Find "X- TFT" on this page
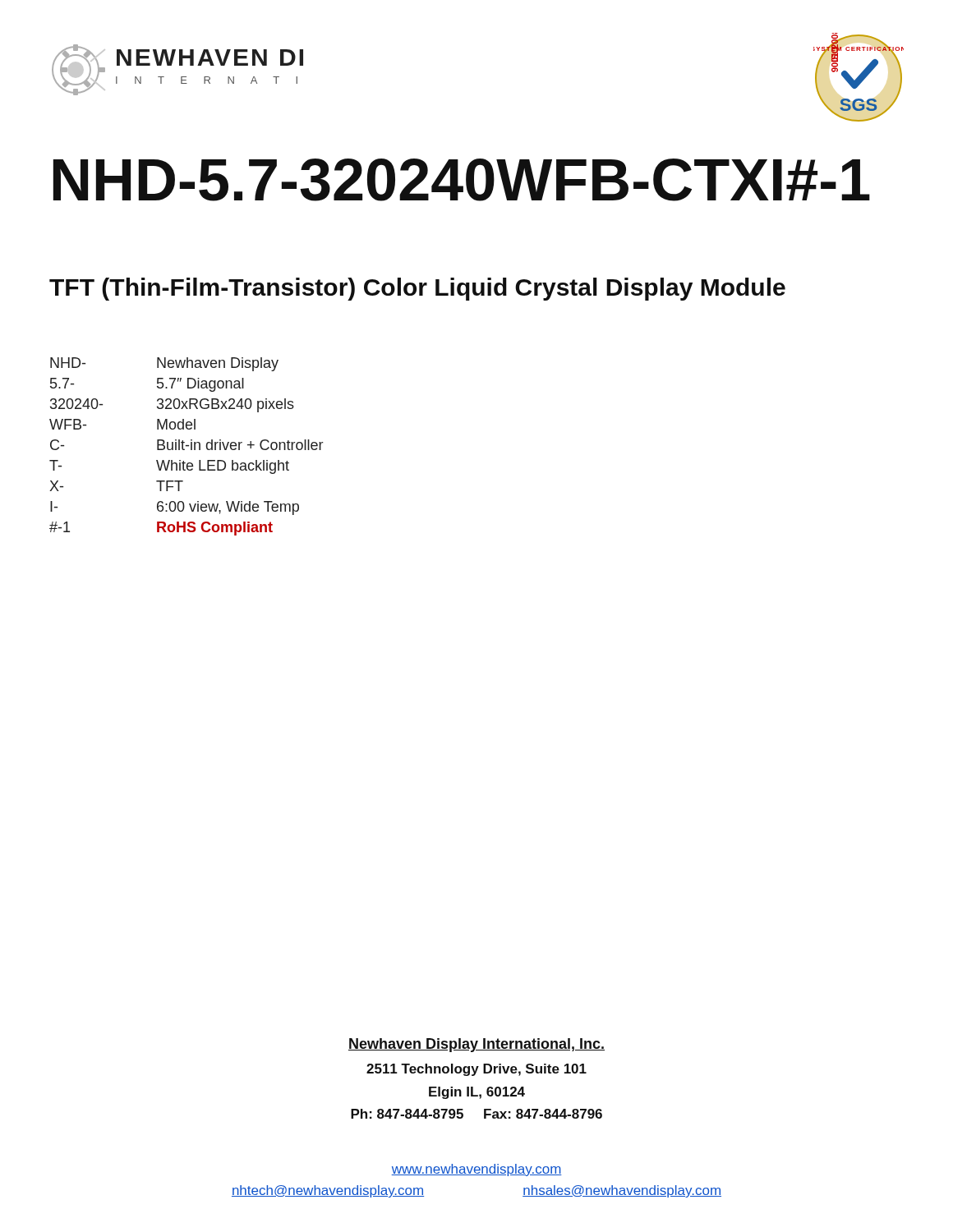Viewport: 953px width, 1232px height. click(x=186, y=487)
